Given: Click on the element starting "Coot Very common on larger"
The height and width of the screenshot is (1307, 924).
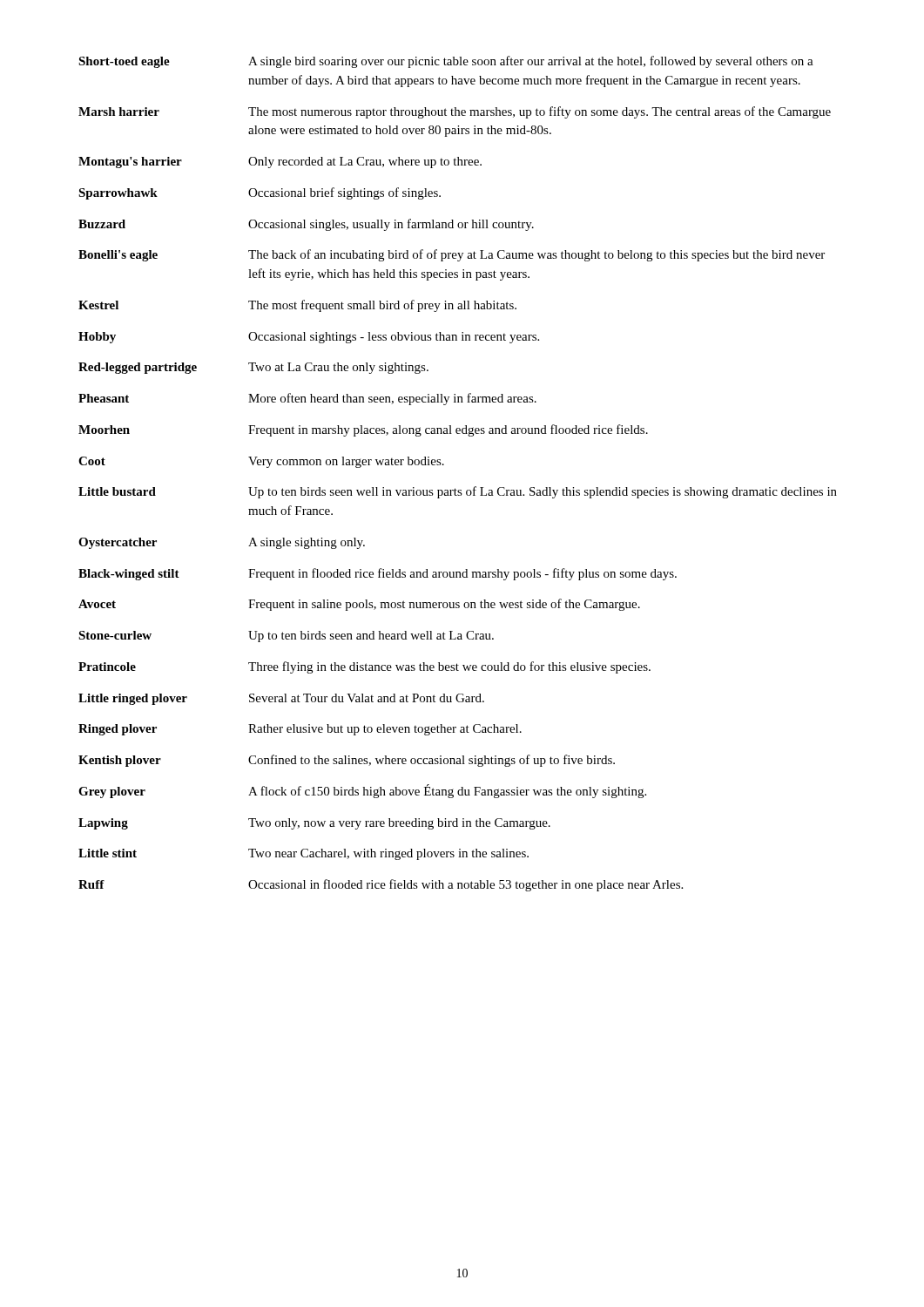Looking at the screenshot, I should tap(261, 462).
